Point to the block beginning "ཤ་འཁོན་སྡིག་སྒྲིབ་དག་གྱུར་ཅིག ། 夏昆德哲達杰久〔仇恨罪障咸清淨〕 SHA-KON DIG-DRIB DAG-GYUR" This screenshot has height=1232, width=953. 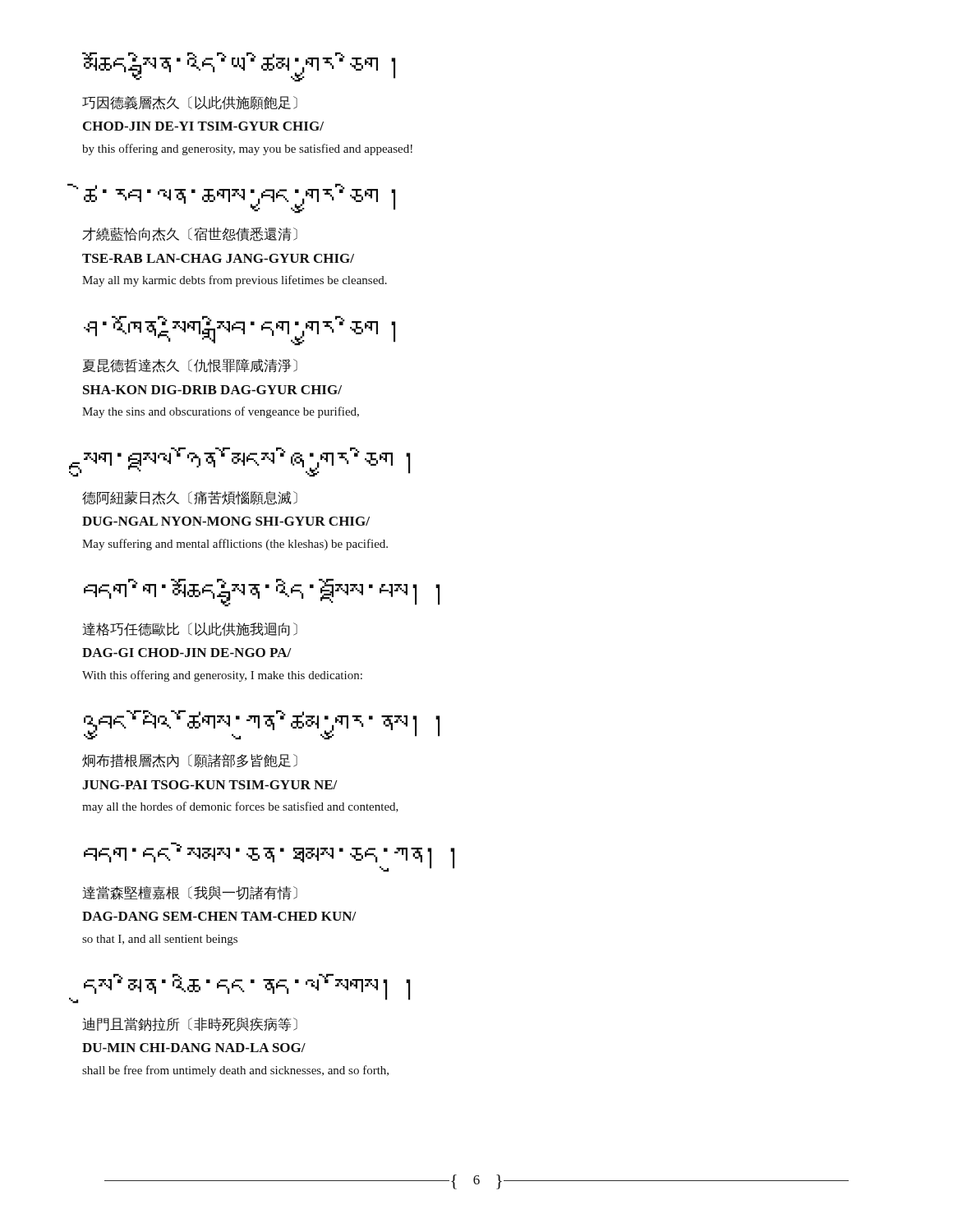[239, 331]
